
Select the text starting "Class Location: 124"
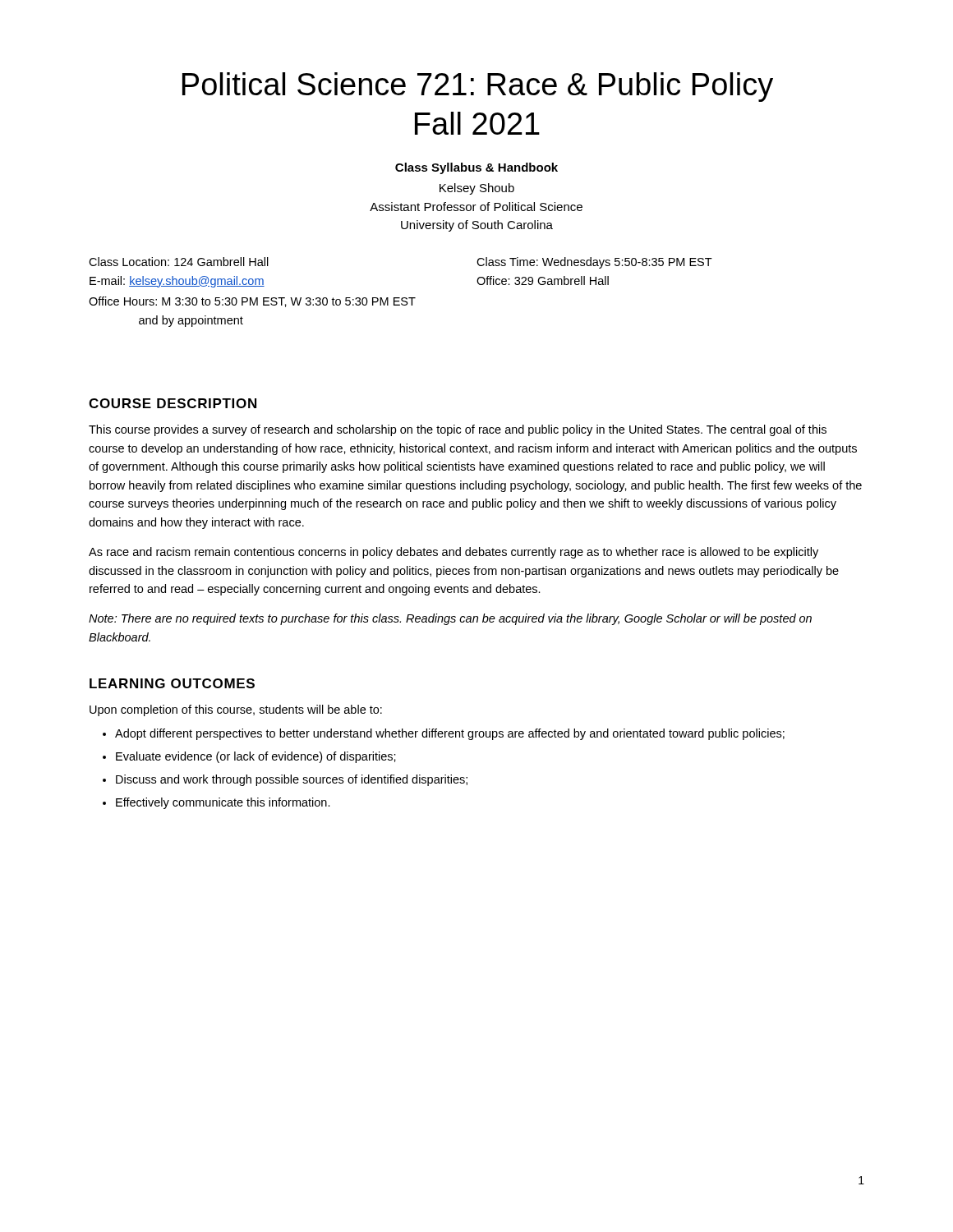pyautogui.click(x=476, y=291)
